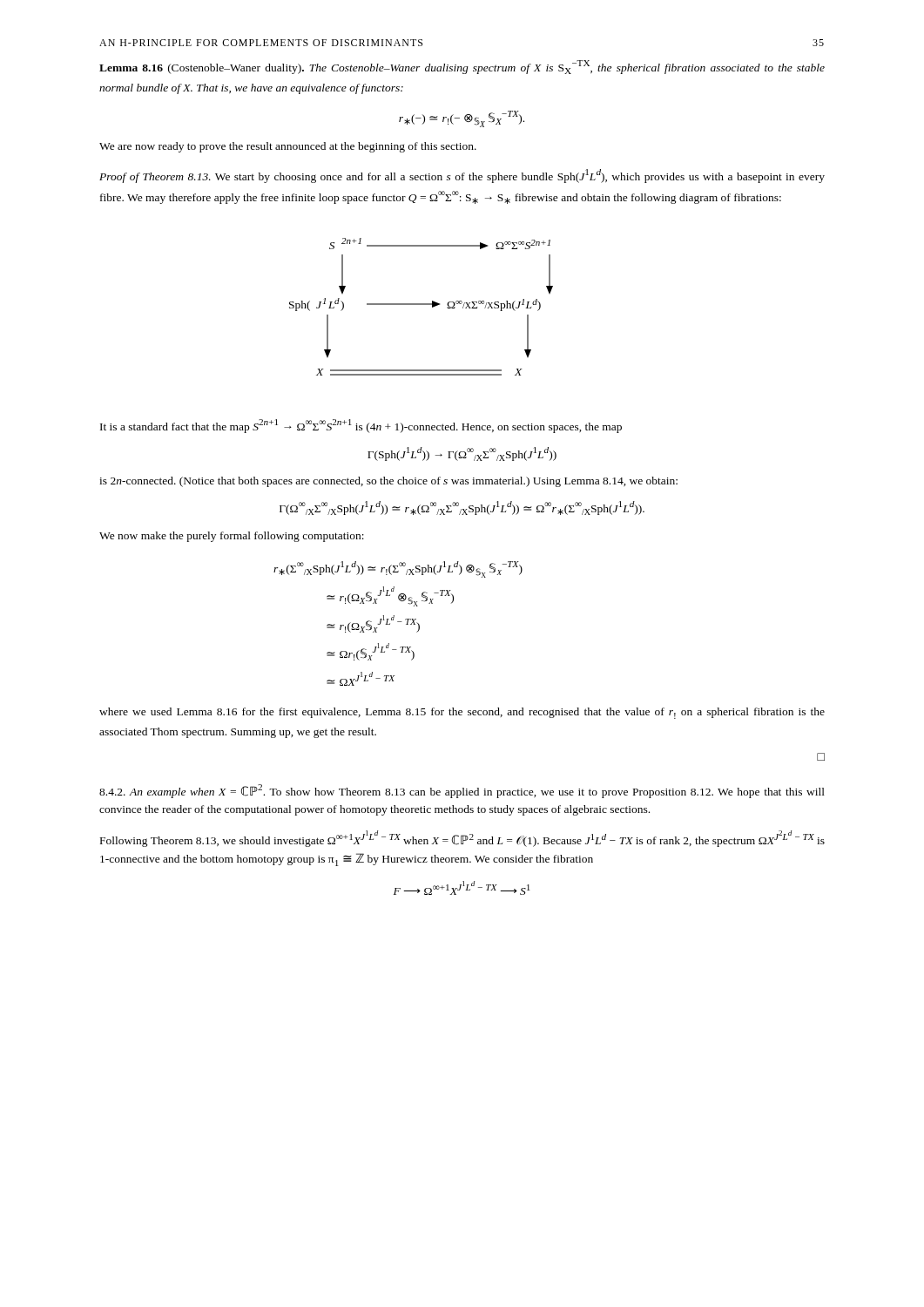This screenshot has width=924, height=1307.
Task: Point to the block starting "Γ(Sph(J1Ld)) → Γ(Ω∞/XΣ∞/XSph(J1Ld))"
Action: tap(462, 454)
